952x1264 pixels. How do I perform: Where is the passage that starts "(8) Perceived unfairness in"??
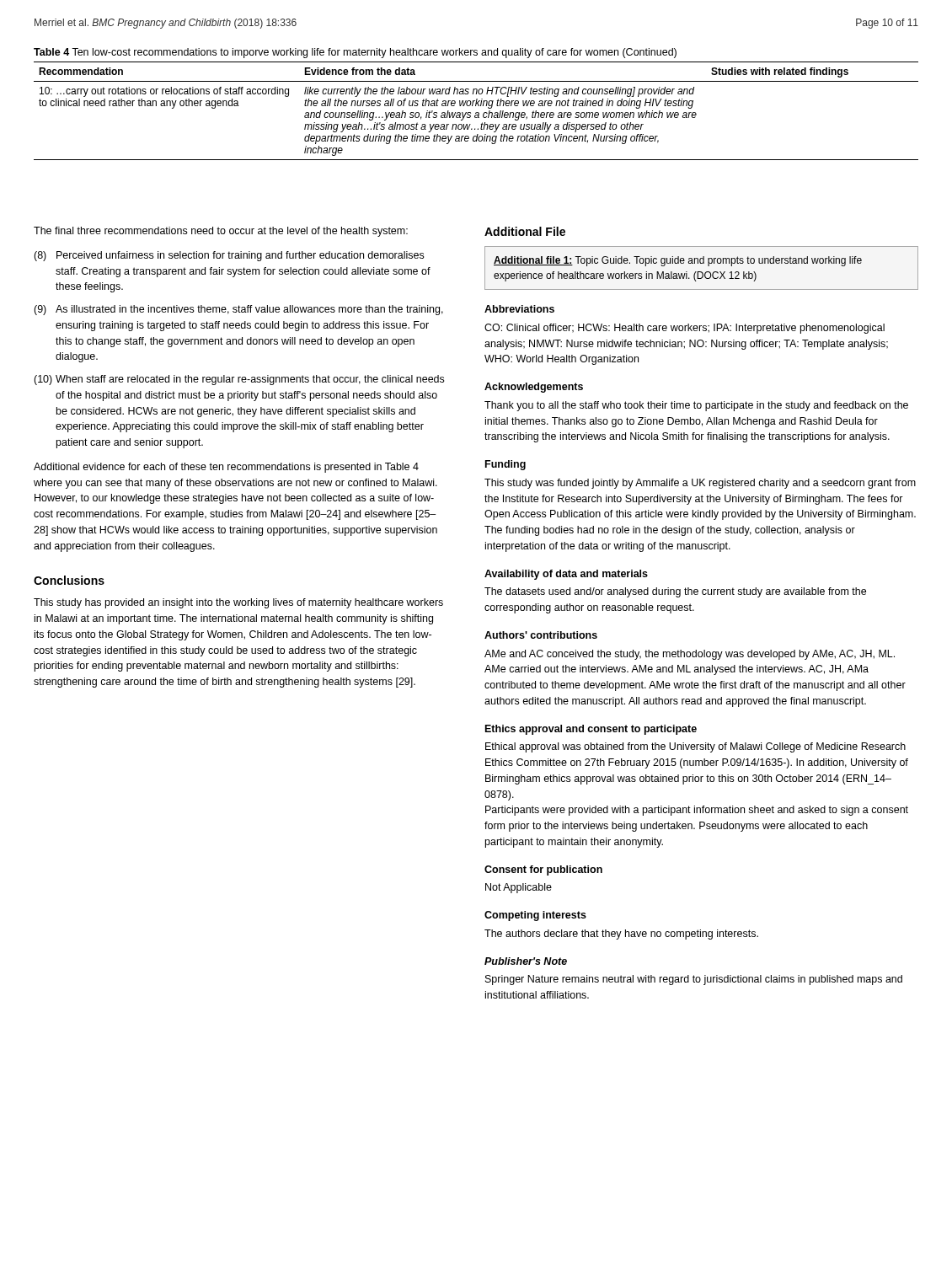pyautogui.click(x=240, y=271)
